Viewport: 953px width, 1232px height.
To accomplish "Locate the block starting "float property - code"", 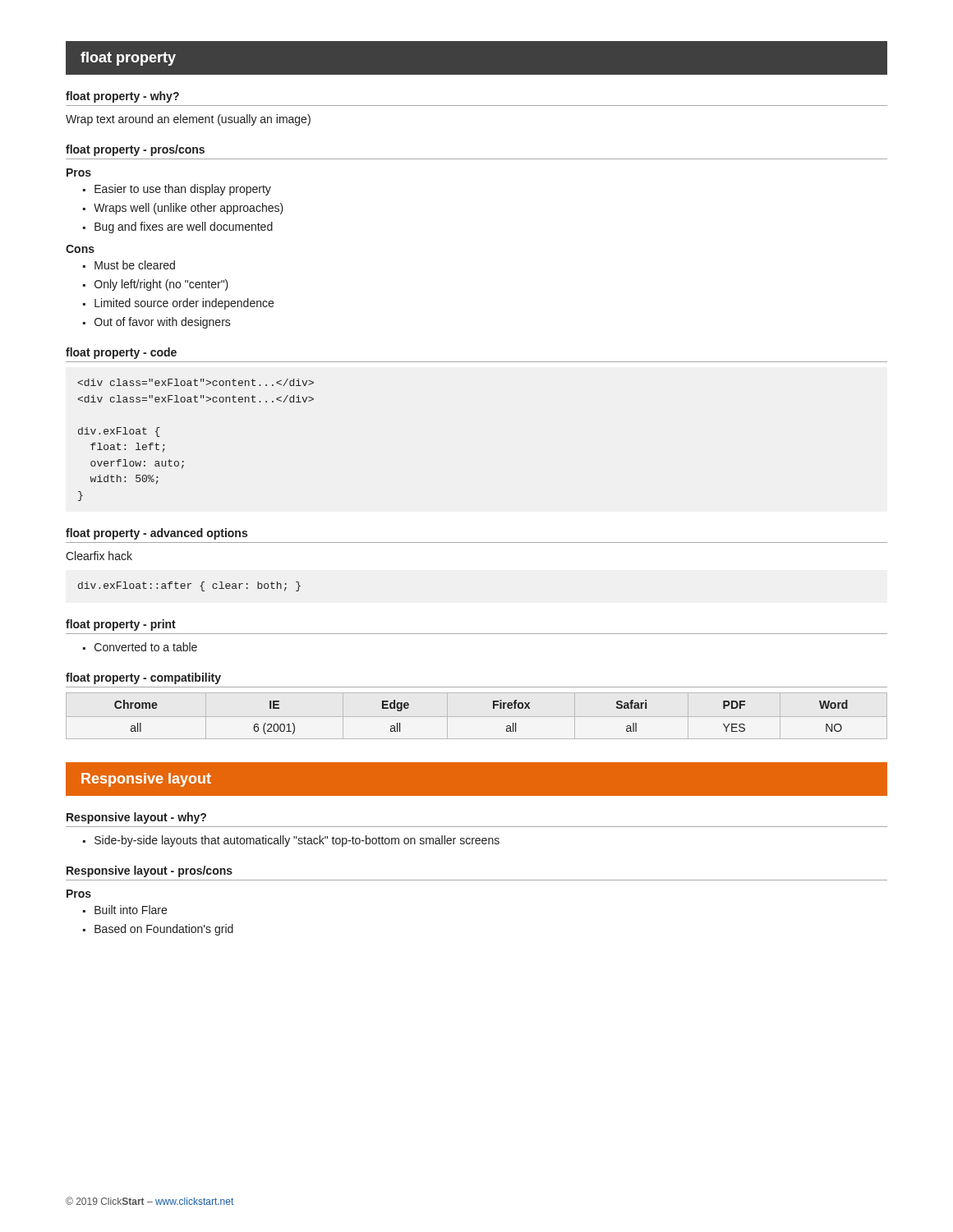I will click(x=476, y=354).
